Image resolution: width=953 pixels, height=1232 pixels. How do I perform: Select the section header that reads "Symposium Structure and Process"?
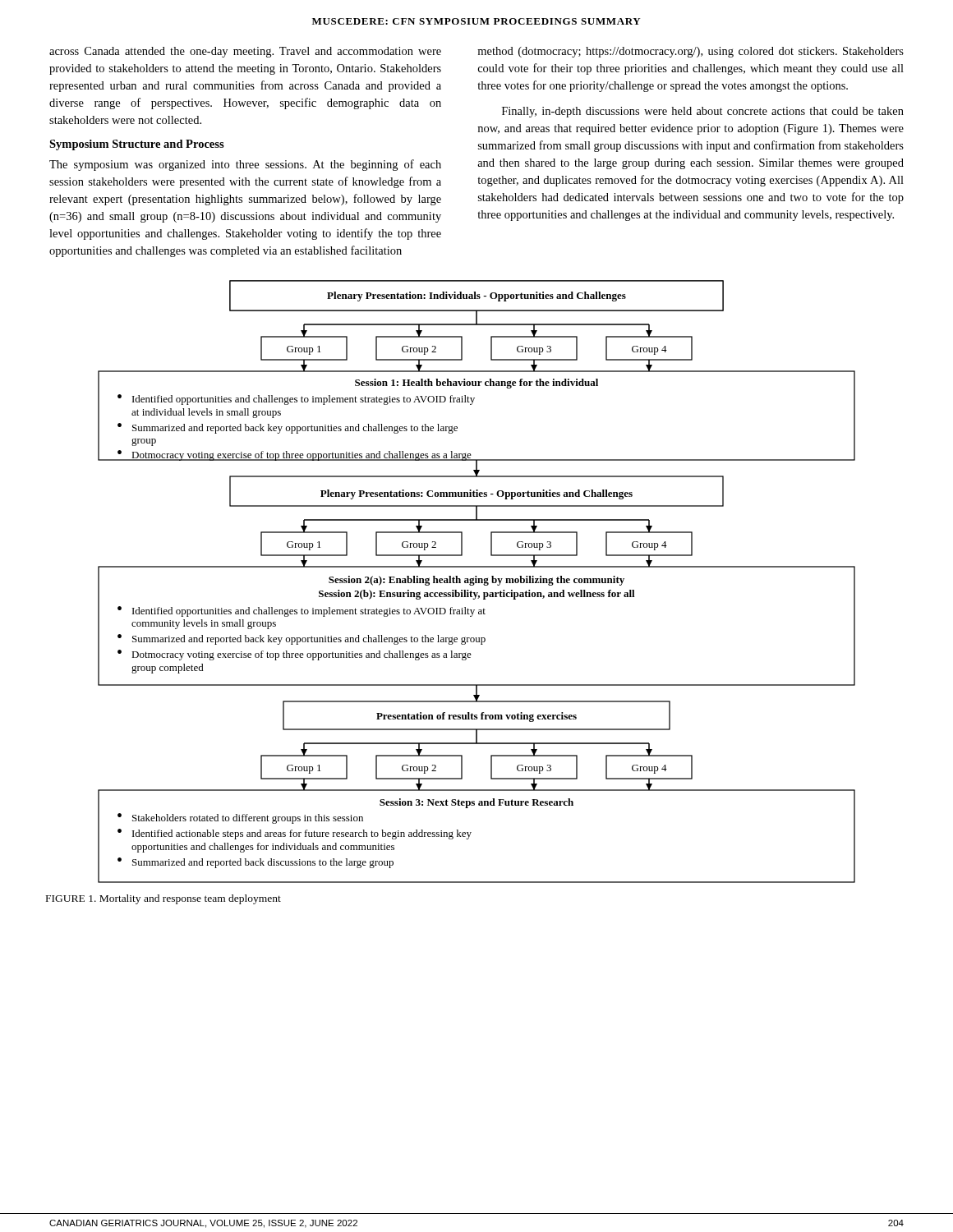coord(137,144)
